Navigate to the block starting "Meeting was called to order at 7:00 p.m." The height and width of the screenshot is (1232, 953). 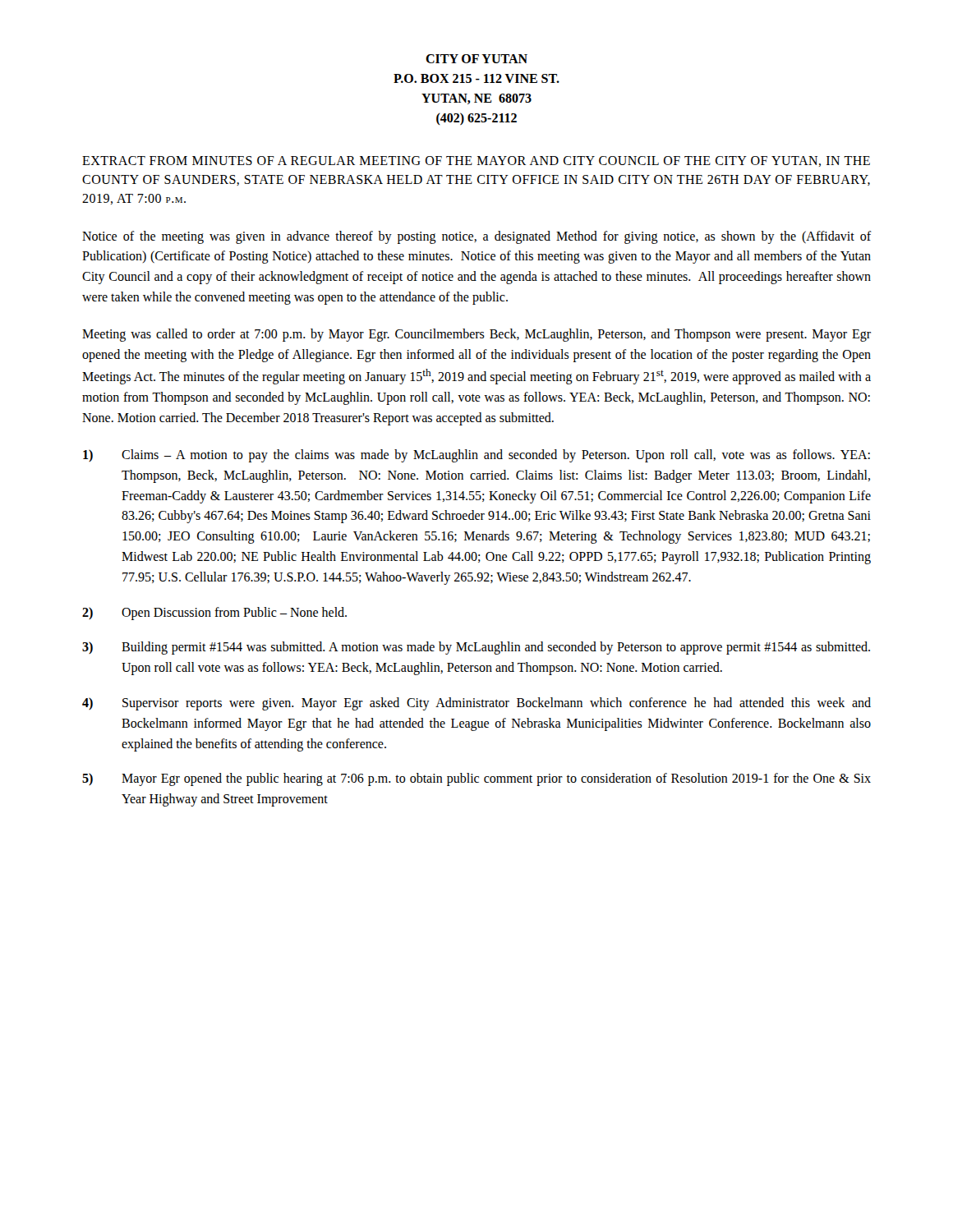476,376
